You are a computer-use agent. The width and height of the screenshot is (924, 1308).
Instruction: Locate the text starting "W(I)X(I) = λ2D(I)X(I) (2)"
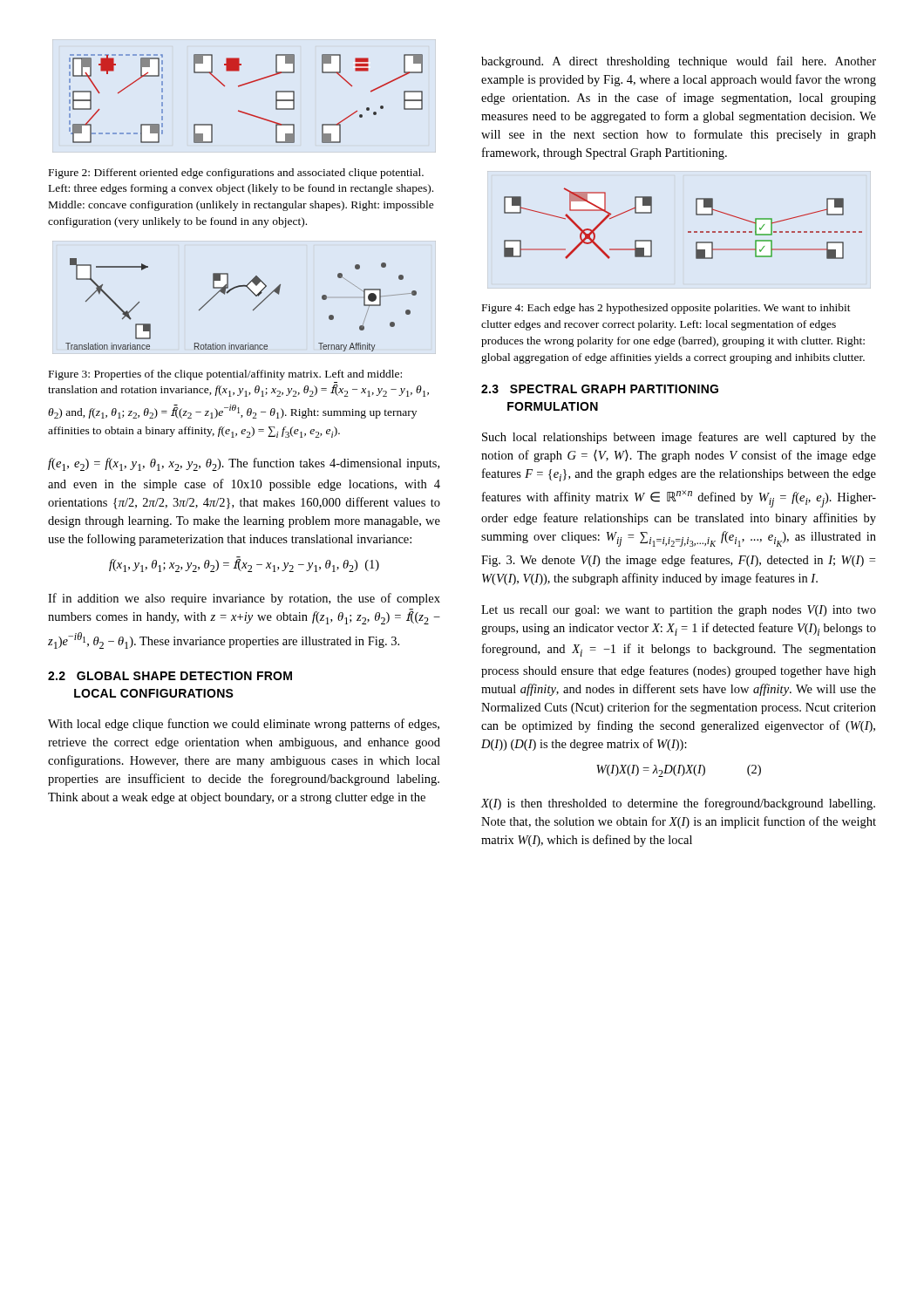pyautogui.click(x=679, y=771)
